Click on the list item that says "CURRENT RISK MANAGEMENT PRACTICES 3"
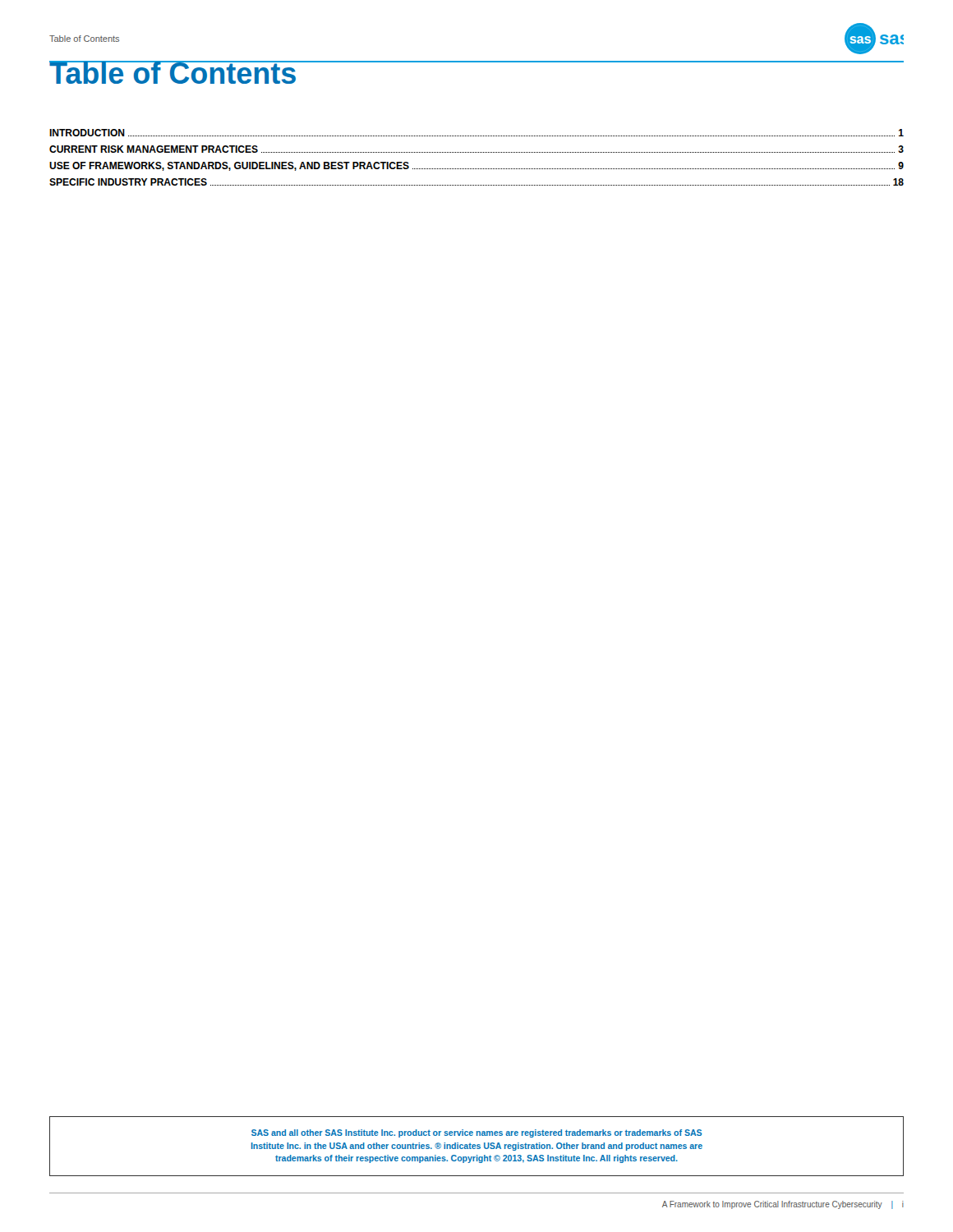The image size is (953, 1232). pos(476,150)
